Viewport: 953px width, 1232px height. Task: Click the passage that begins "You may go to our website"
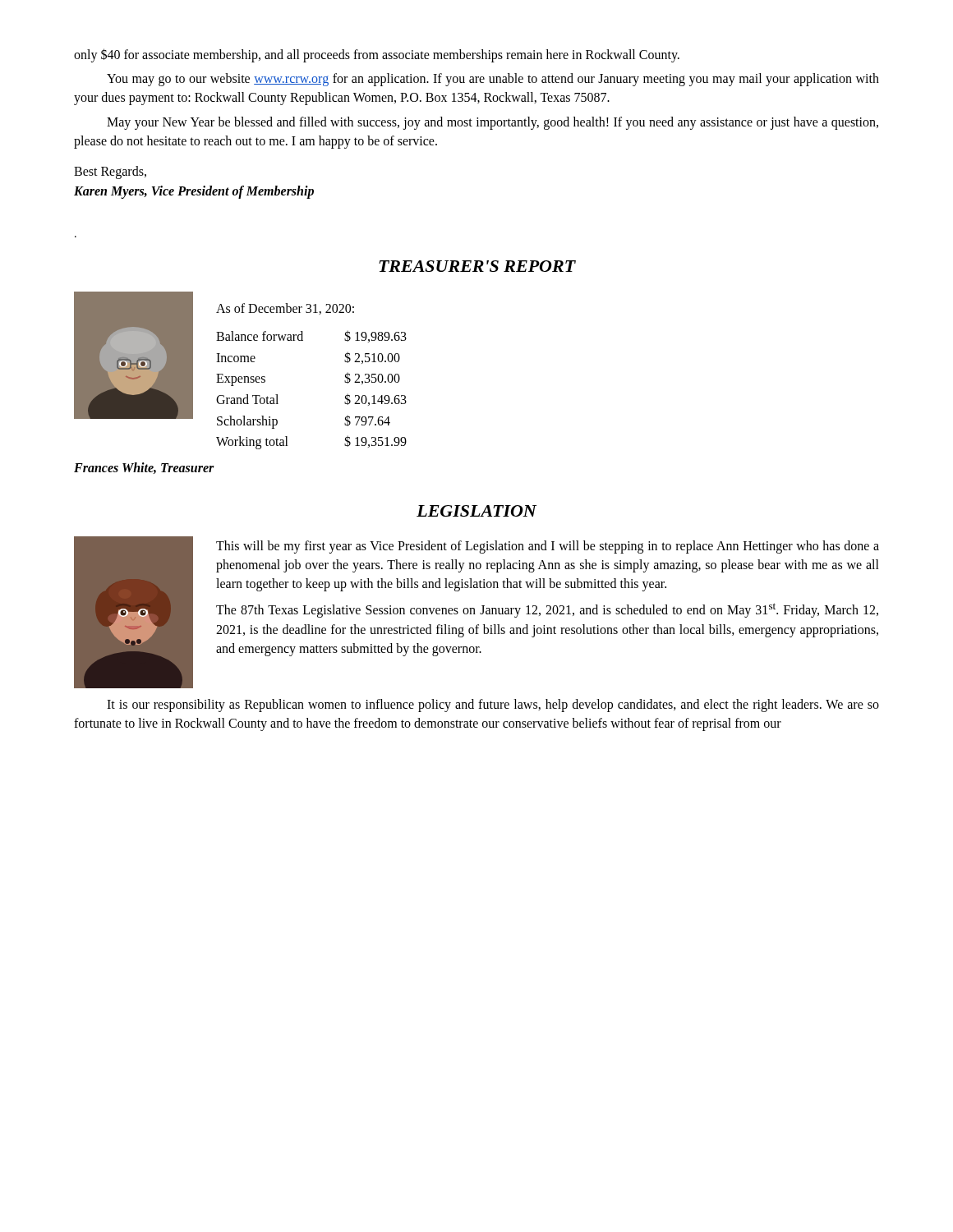click(476, 88)
